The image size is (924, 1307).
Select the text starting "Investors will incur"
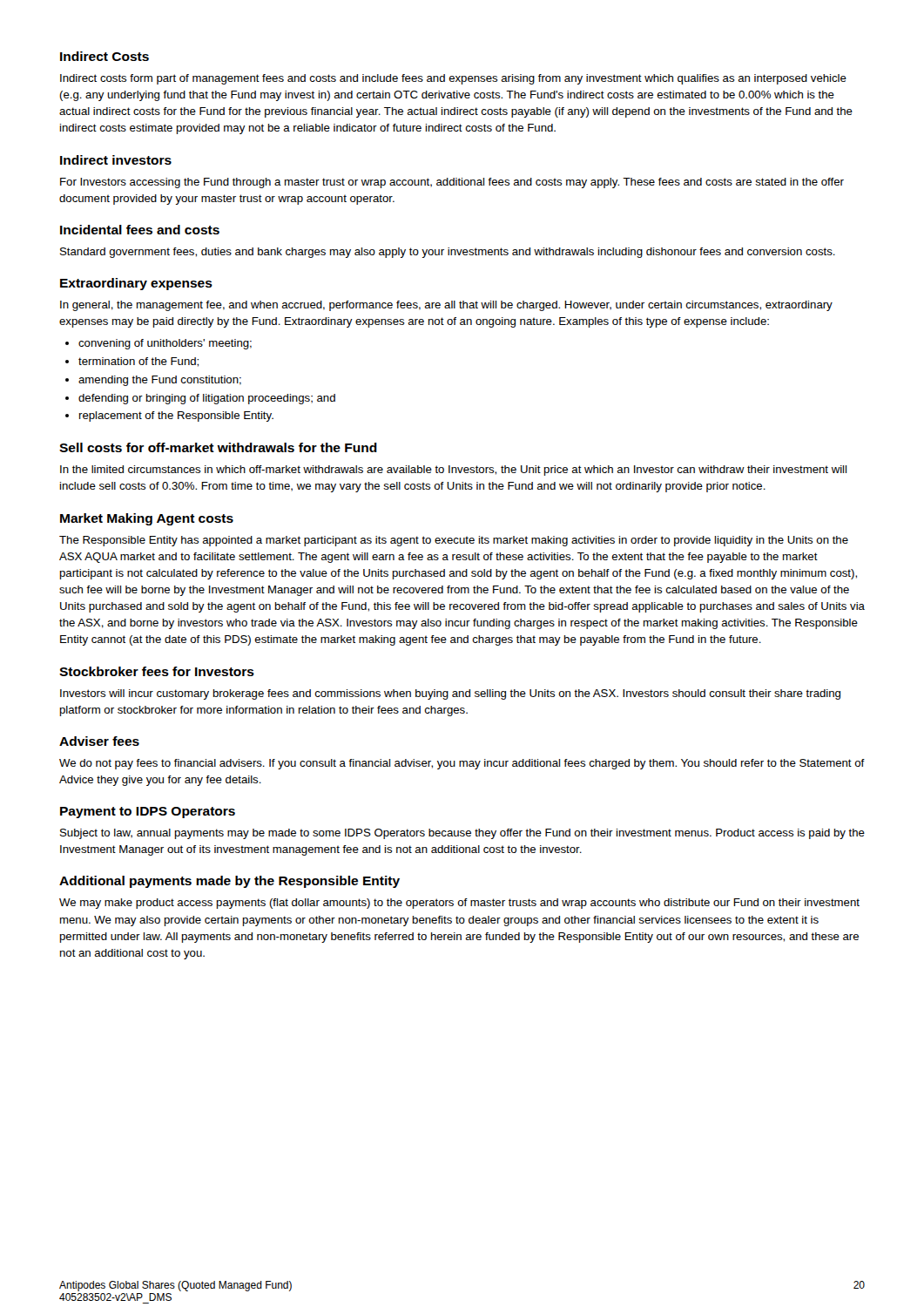pos(450,701)
